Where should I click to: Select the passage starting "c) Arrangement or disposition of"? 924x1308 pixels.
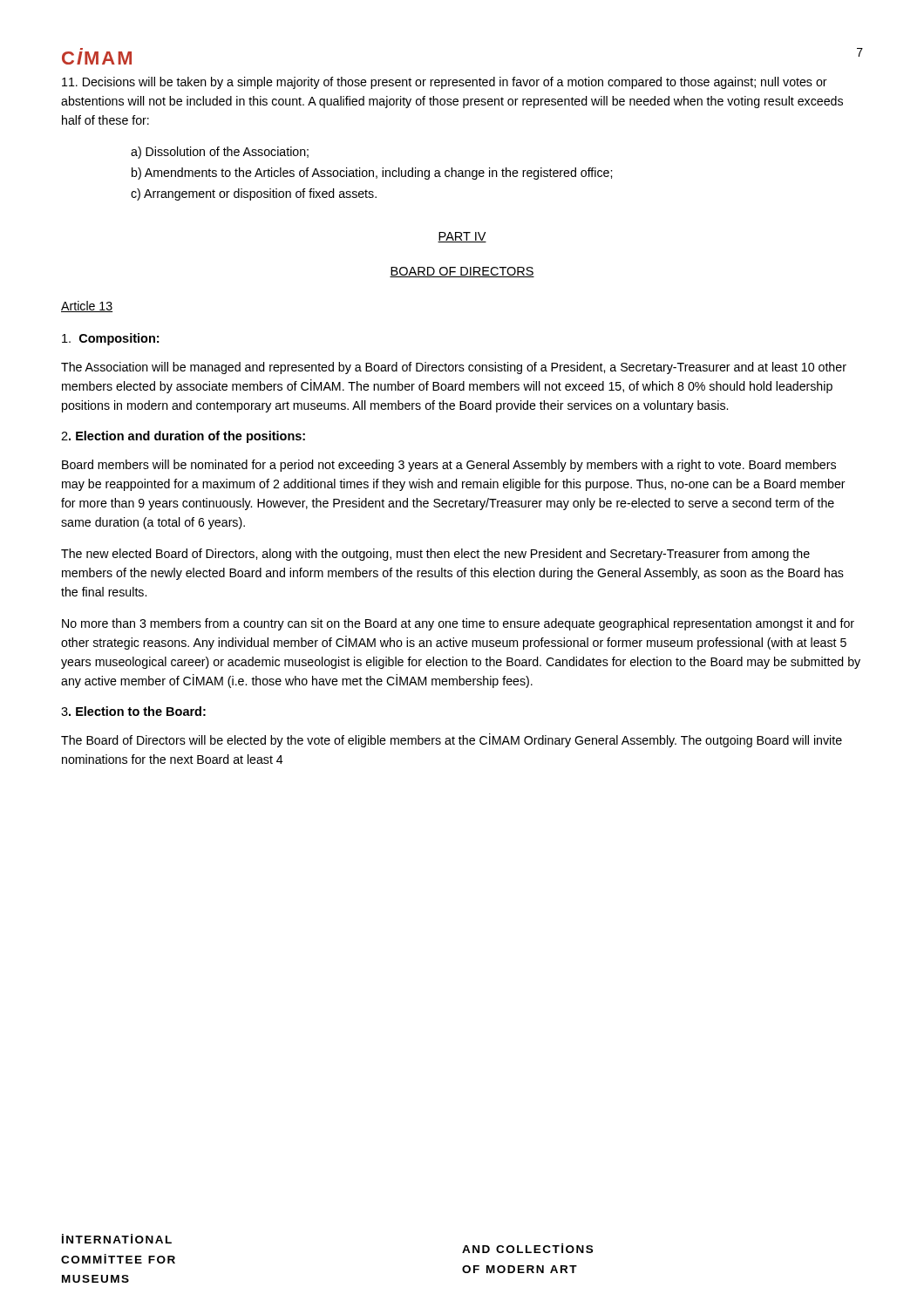pyautogui.click(x=254, y=194)
